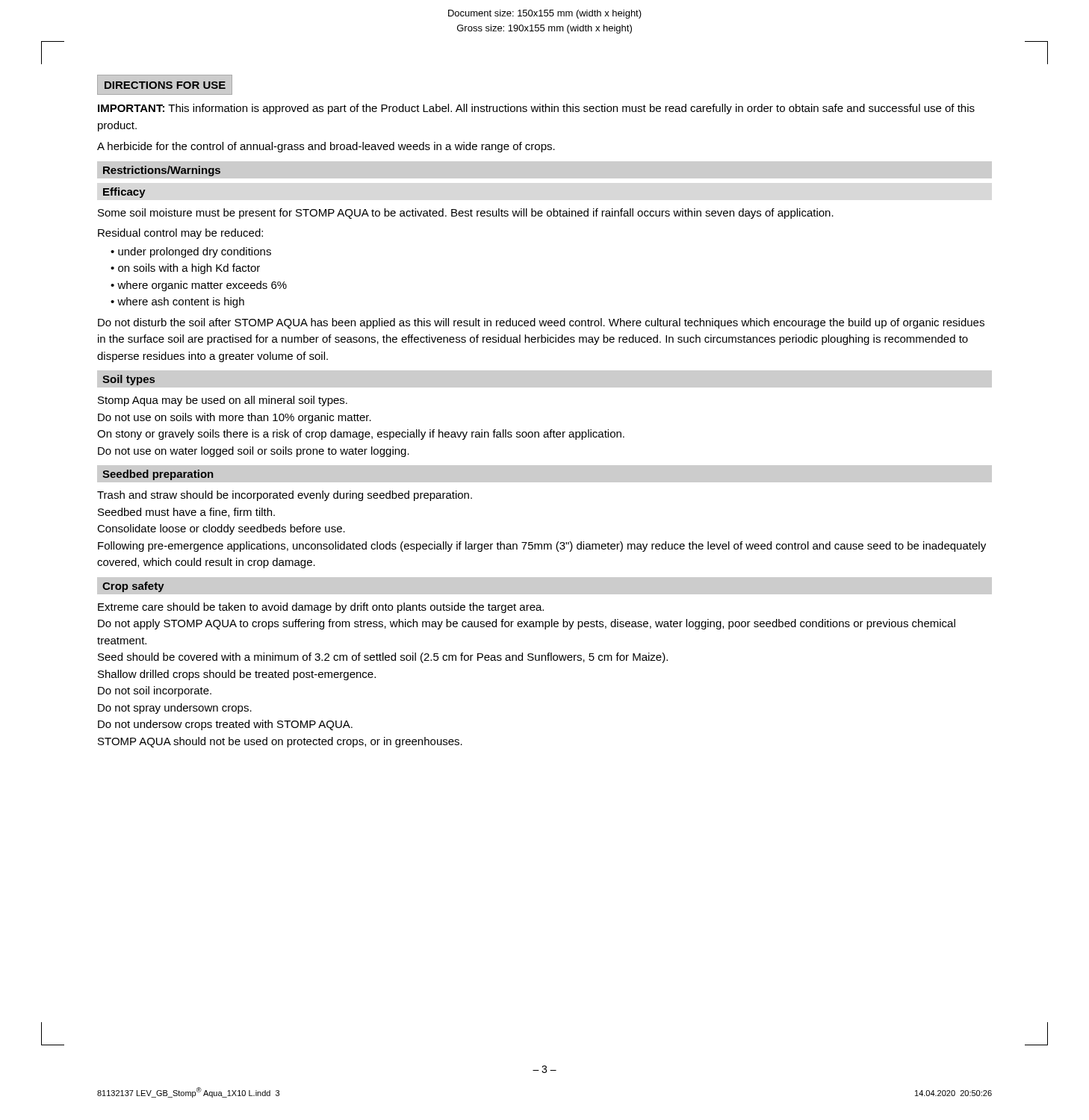Find the text starting "• on soils with a"
The height and width of the screenshot is (1120, 1089).
185,268
